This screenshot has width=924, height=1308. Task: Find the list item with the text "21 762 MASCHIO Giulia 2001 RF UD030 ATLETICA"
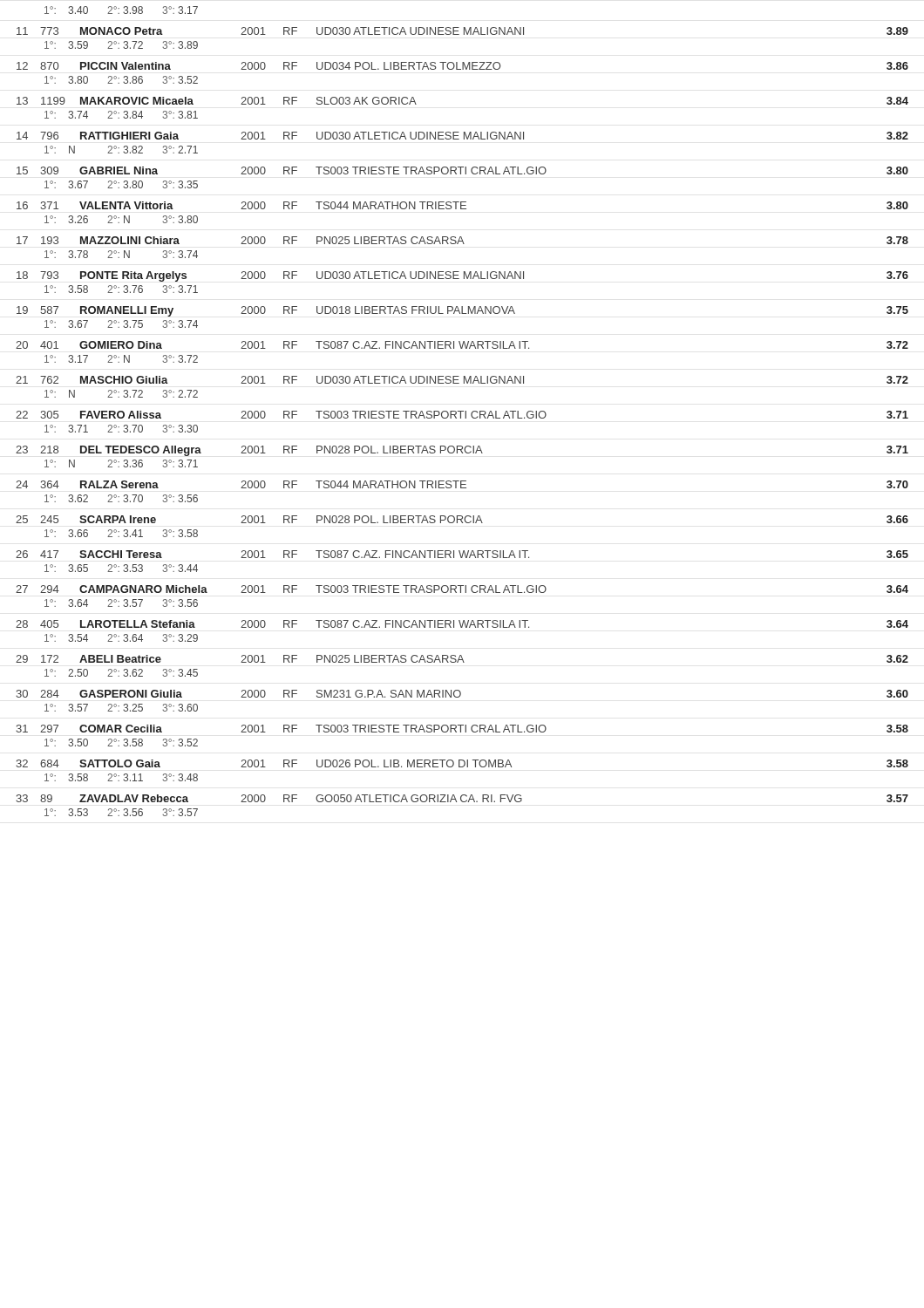tap(462, 380)
